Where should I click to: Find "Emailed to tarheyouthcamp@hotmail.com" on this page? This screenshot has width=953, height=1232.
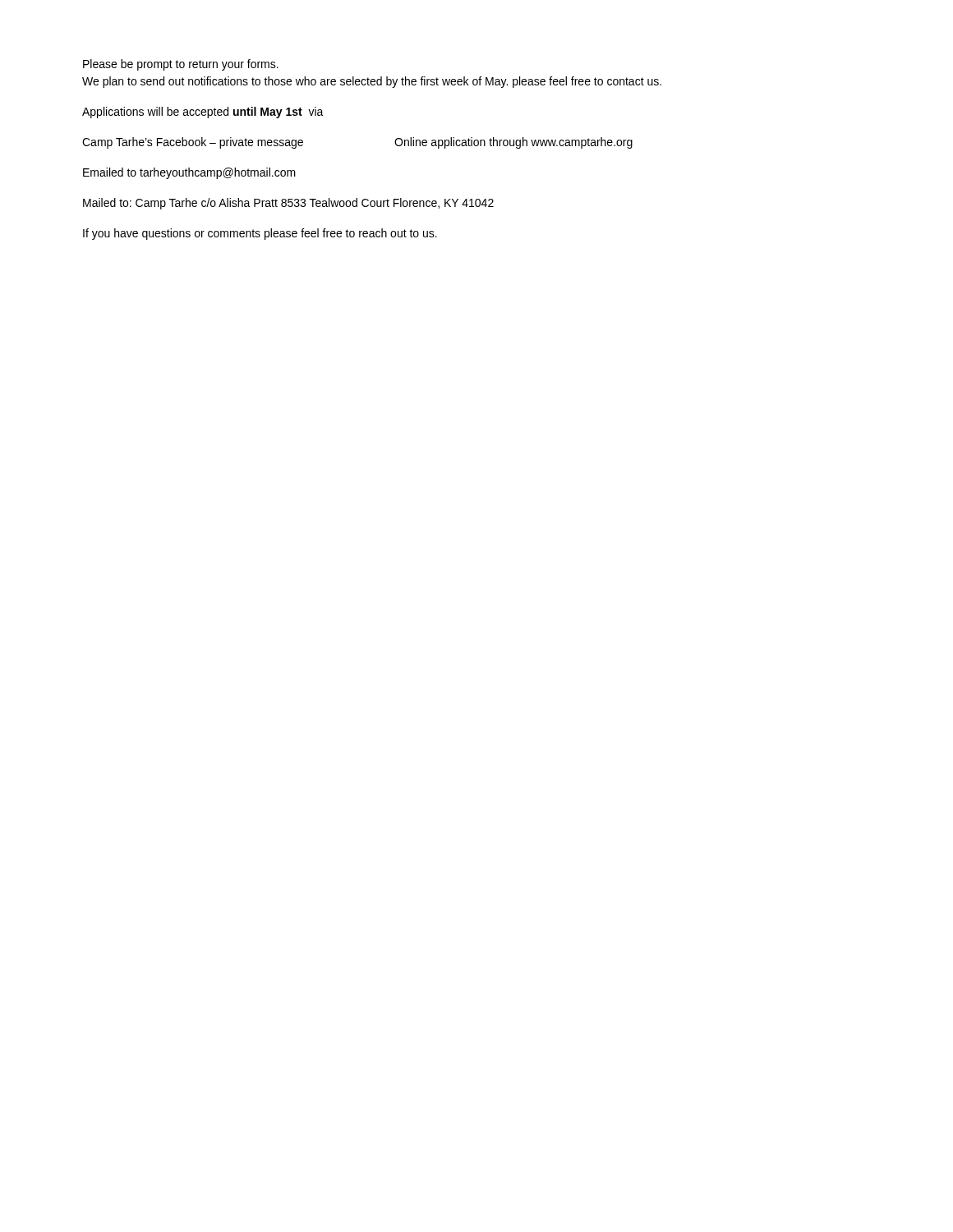[x=189, y=172]
